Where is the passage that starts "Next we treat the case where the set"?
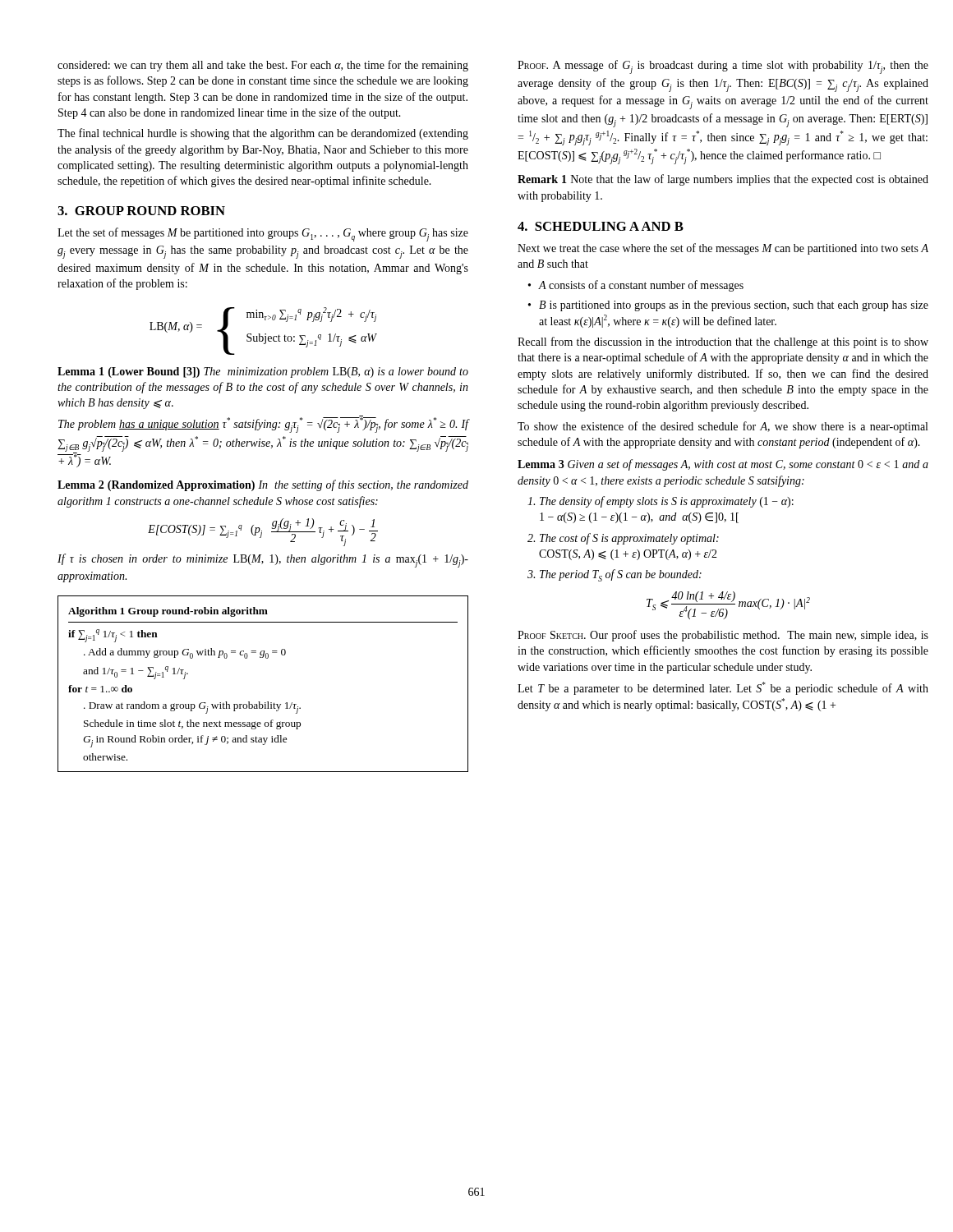Screen dimensions: 1232x953 point(723,256)
